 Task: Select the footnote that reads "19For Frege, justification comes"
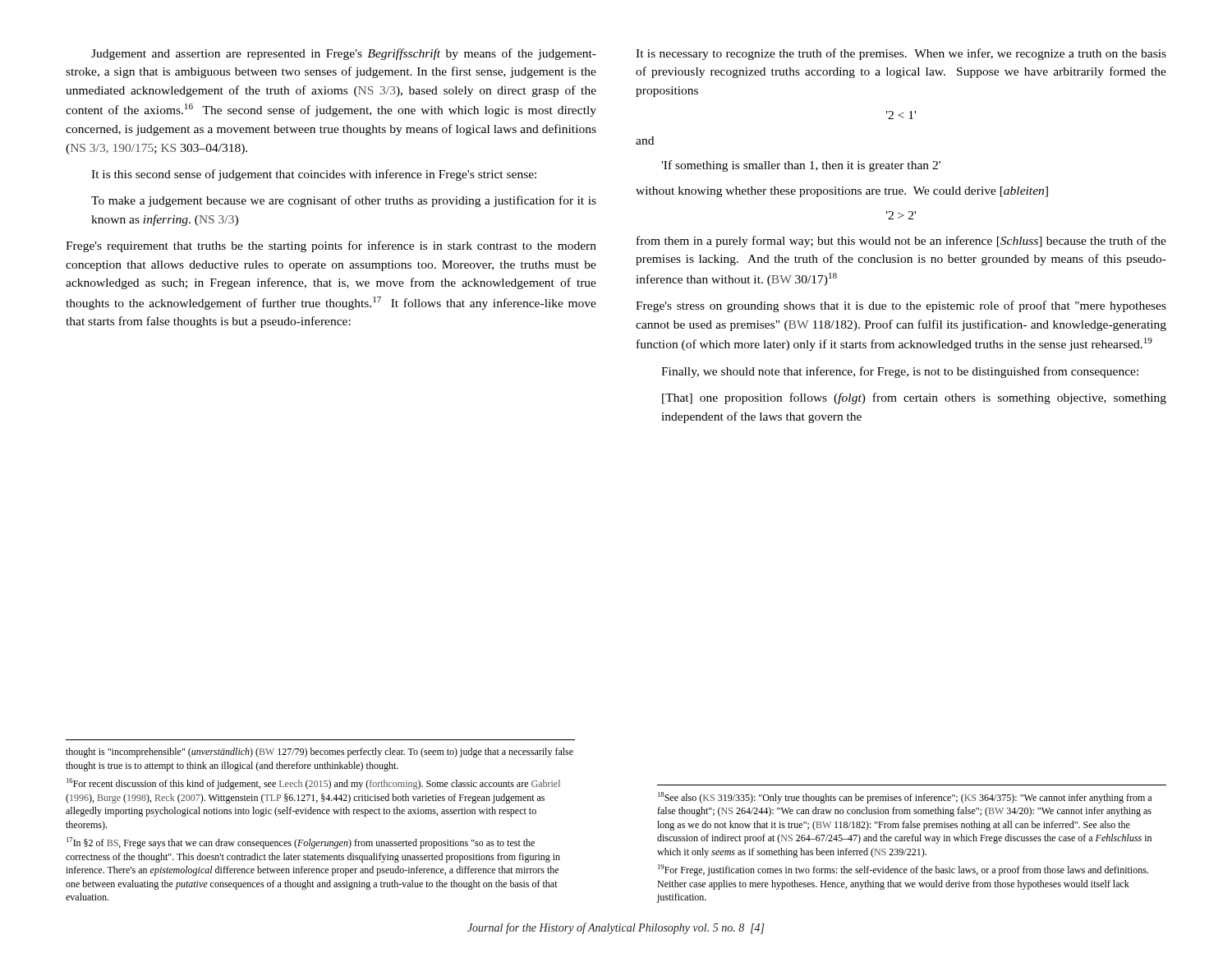(x=903, y=883)
